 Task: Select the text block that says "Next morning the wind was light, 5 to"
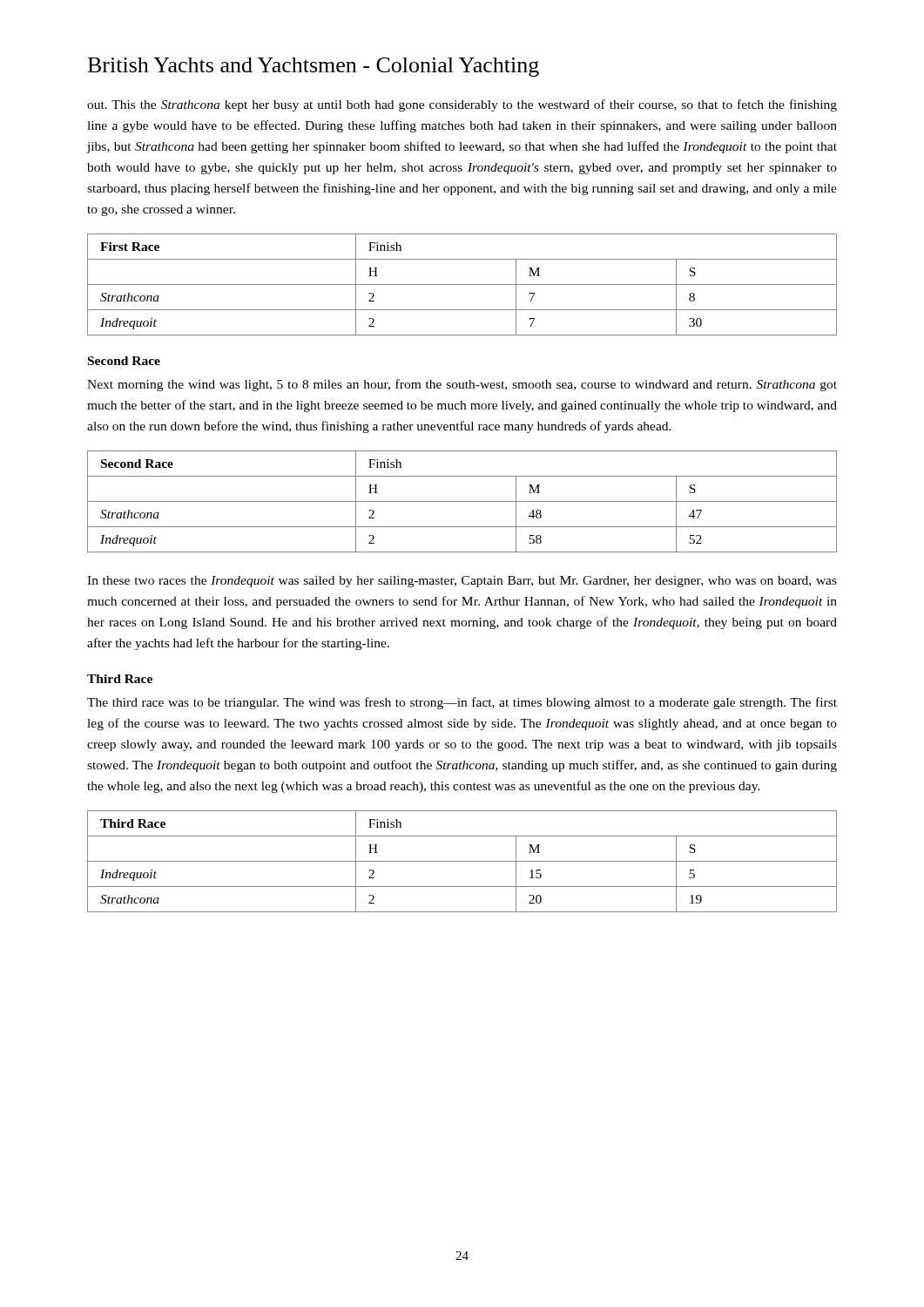(462, 405)
